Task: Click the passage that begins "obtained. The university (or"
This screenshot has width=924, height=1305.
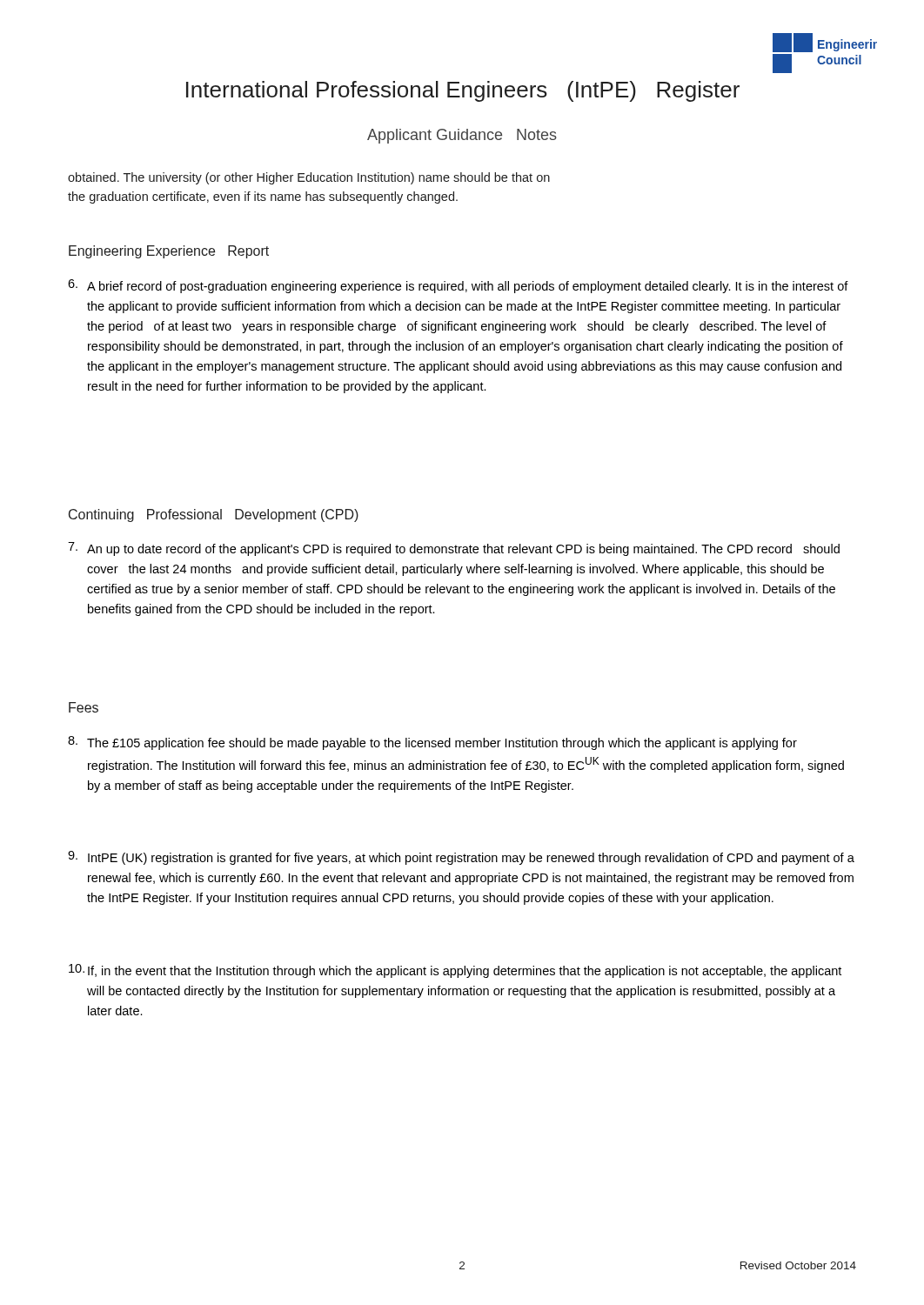Action: [x=309, y=187]
